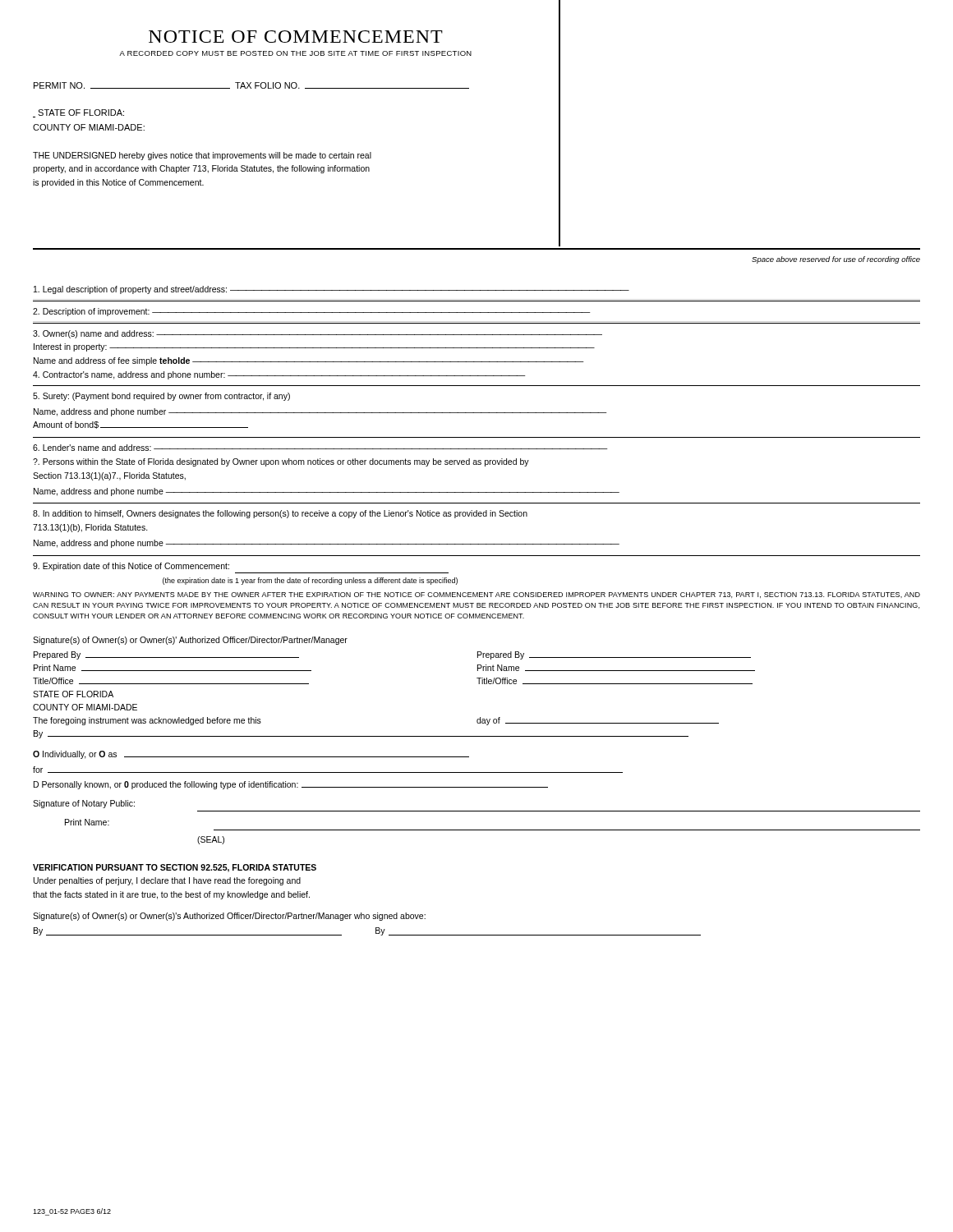This screenshot has height=1232, width=953.
Task: Locate the text block that reads "THE UNDERSIGNED hereby gives notice that improvements will"
Action: (x=202, y=169)
